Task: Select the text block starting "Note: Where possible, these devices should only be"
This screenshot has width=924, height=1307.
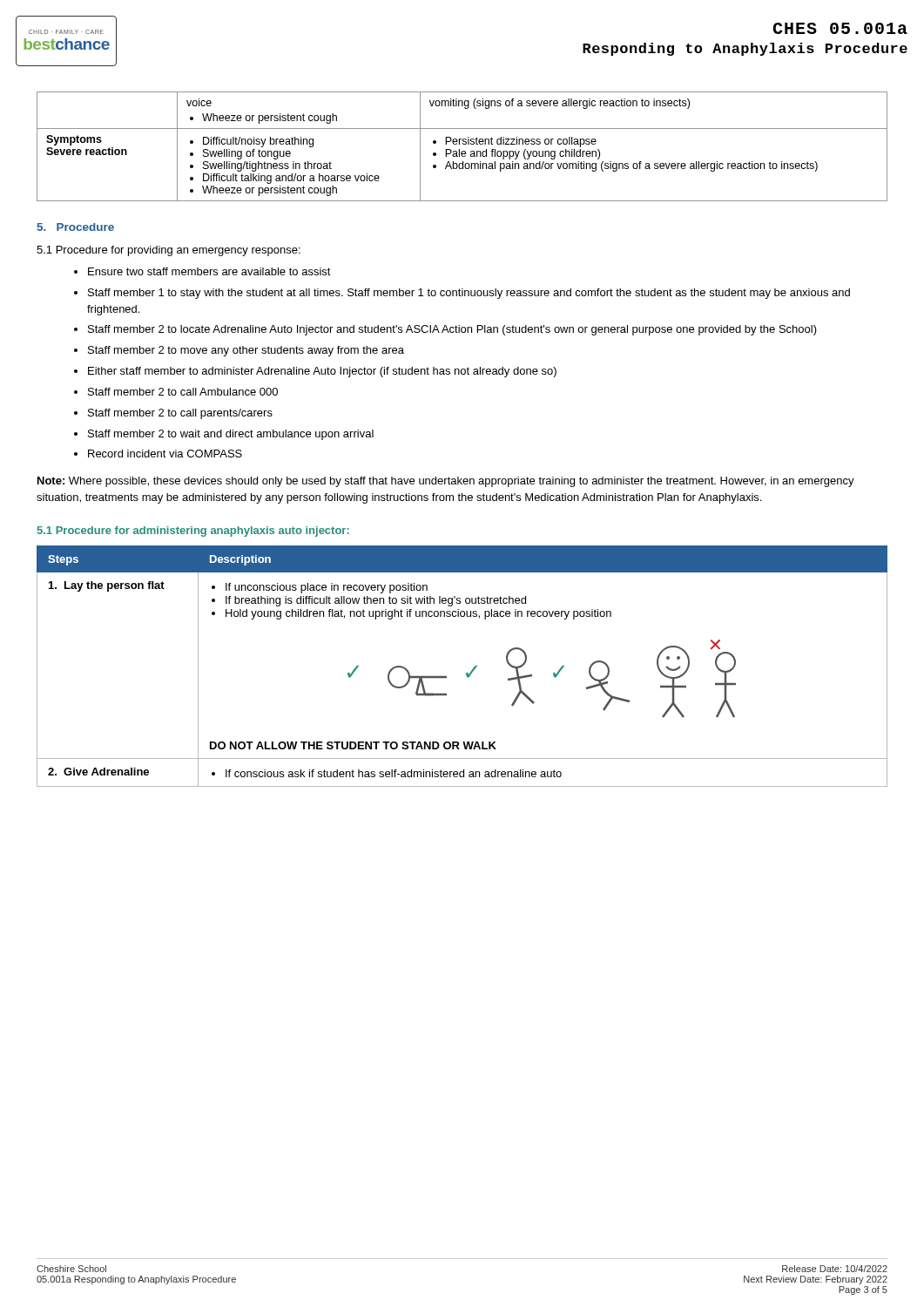Action: (445, 489)
